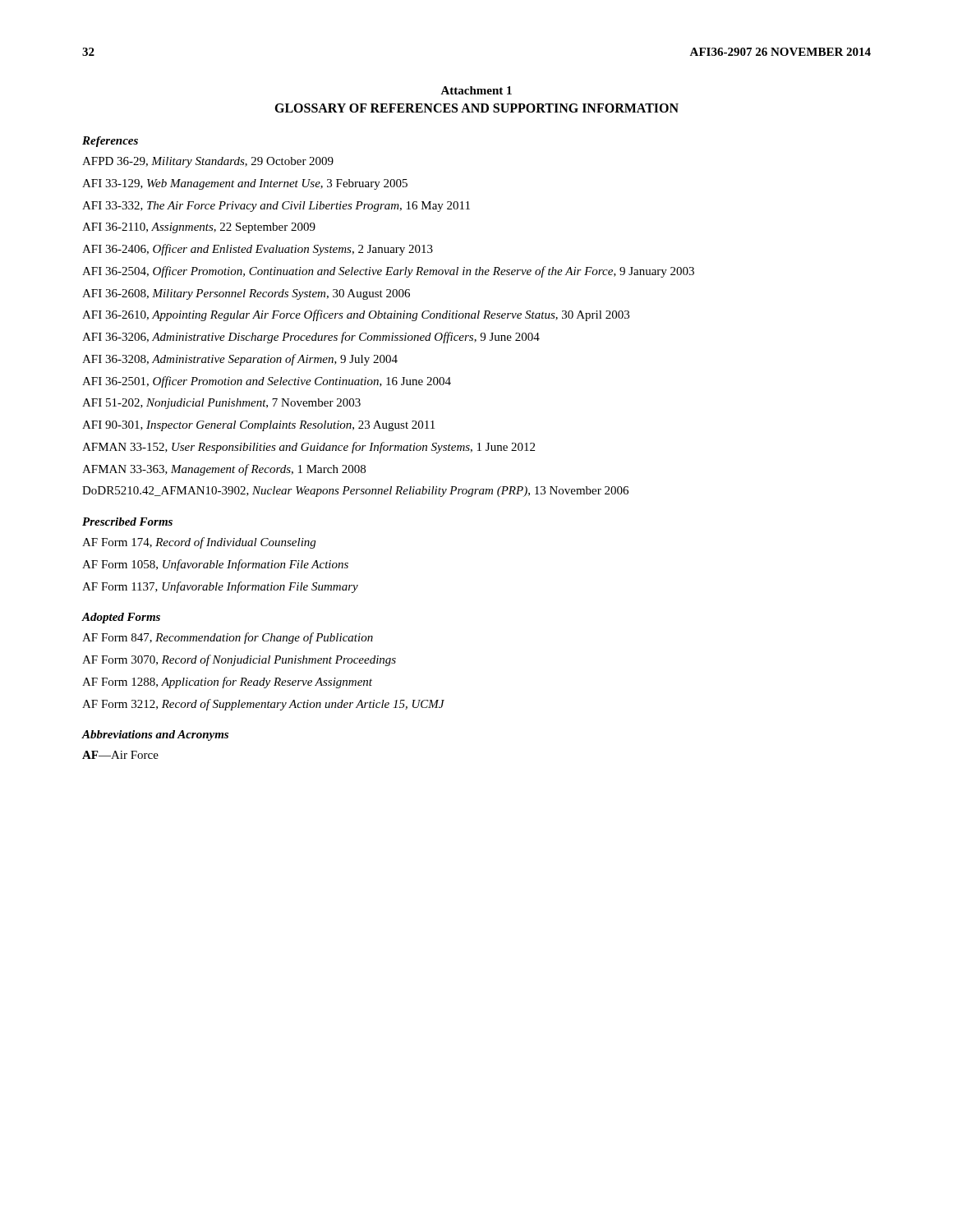Navigate to the region starting "AF Form 3212, Record"
This screenshot has width=953, height=1232.
coord(263,703)
